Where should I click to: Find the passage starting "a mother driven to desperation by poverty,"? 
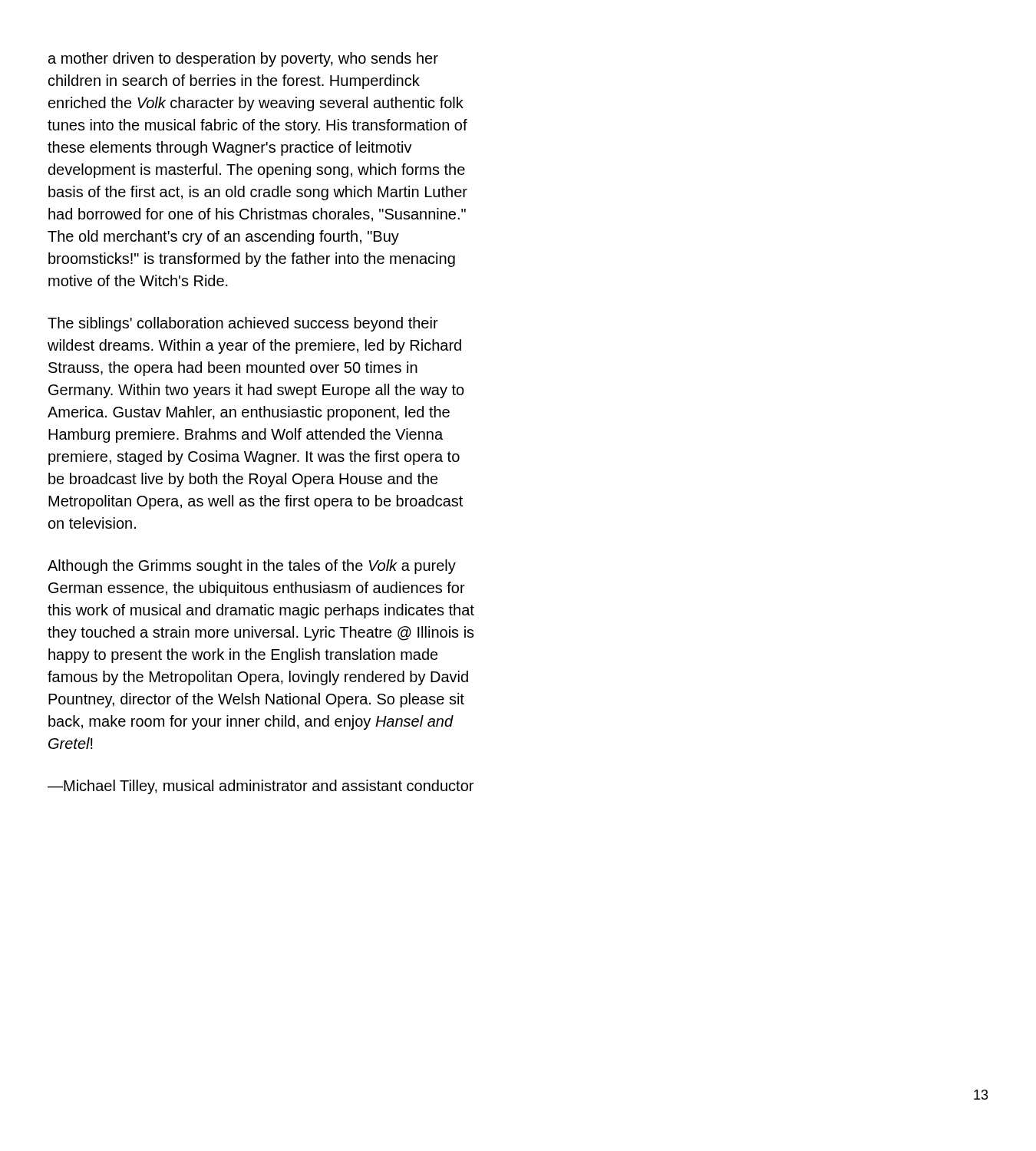pyautogui.click(x=262, y=170)
